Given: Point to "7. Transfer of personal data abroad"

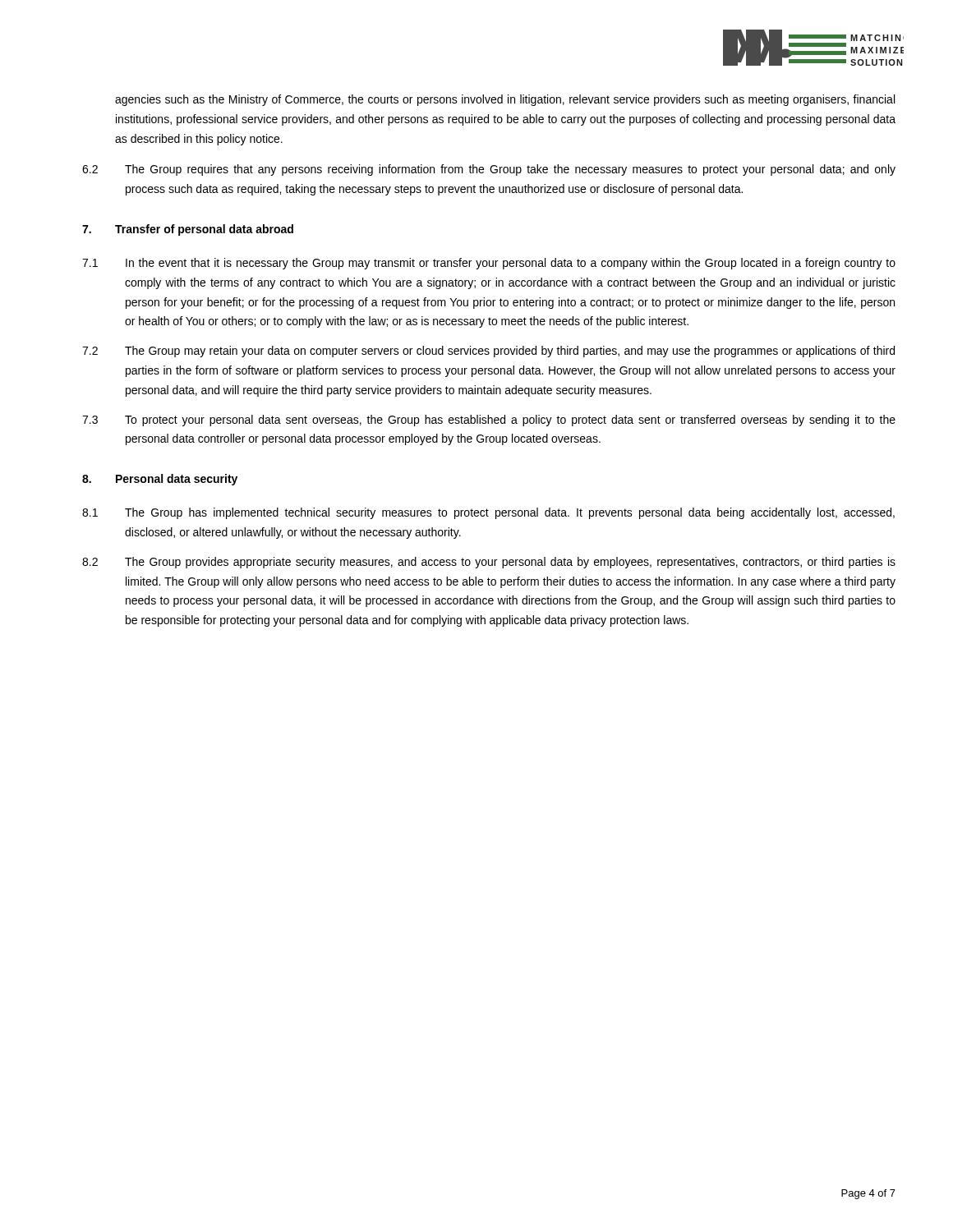Looking at the screenshot, I should 188,229.
